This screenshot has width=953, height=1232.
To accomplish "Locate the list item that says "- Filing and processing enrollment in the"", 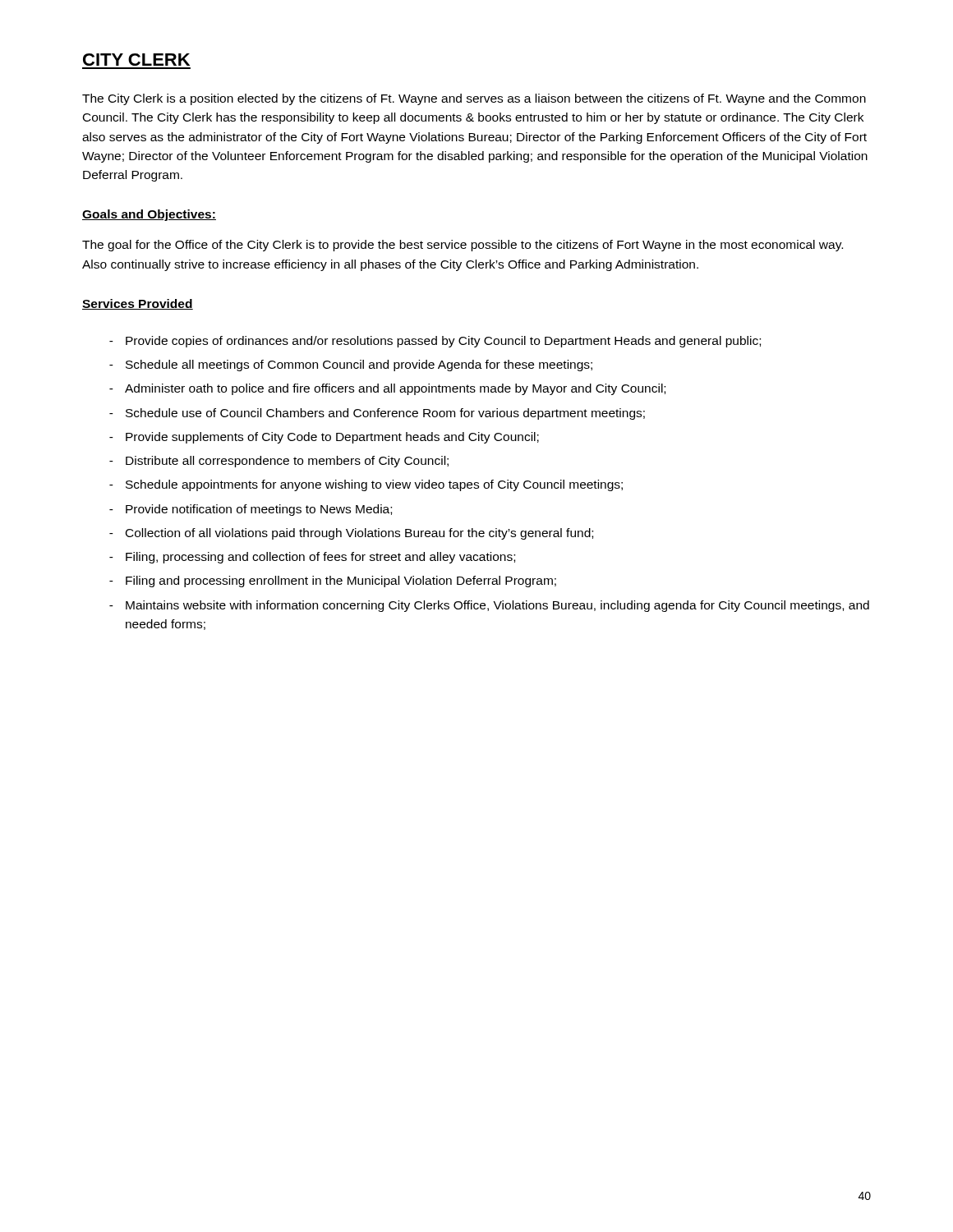I will pyautogui.click(x=476, y=581).
